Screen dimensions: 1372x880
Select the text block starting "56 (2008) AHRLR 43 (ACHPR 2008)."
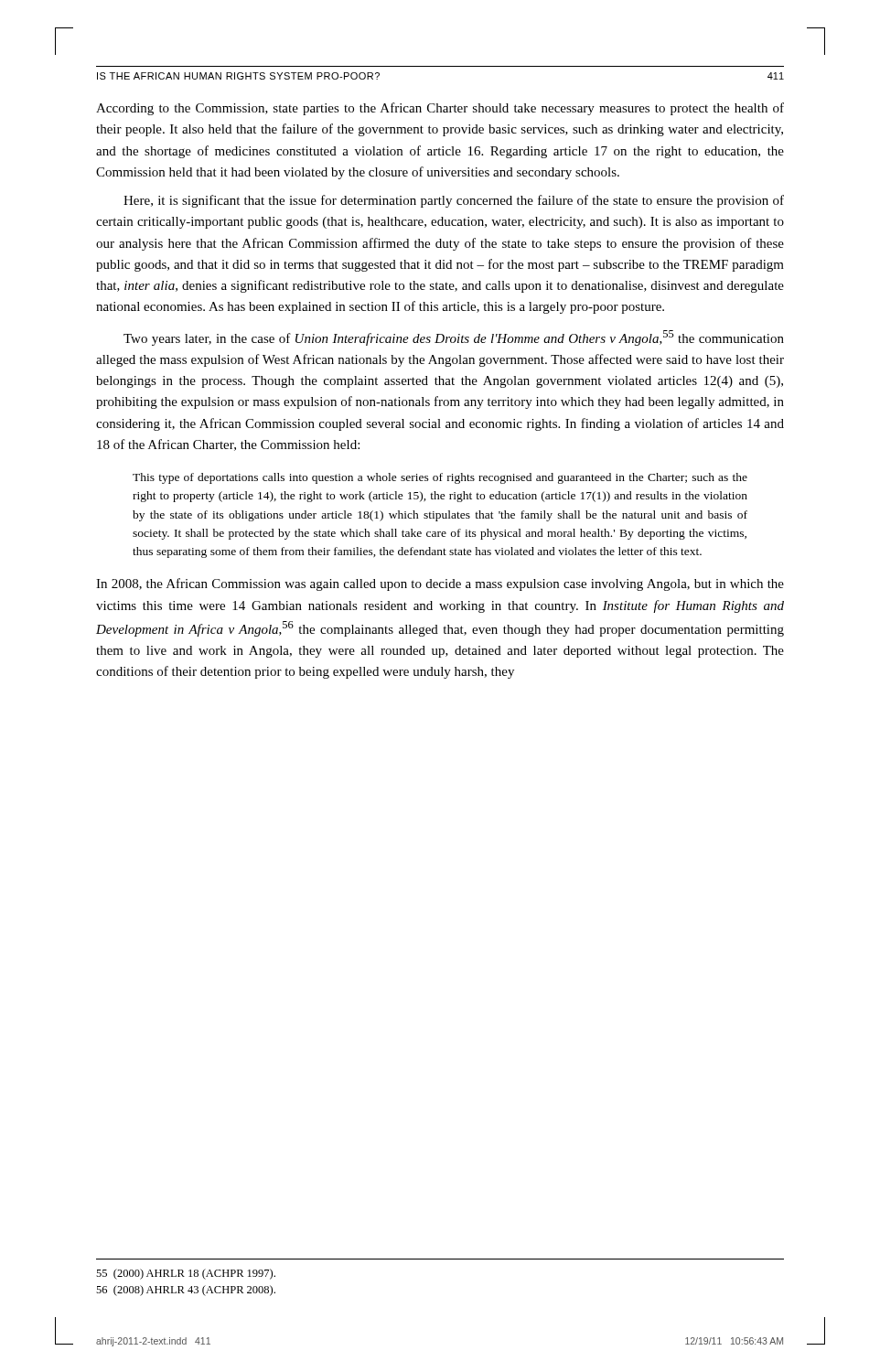186,1291
